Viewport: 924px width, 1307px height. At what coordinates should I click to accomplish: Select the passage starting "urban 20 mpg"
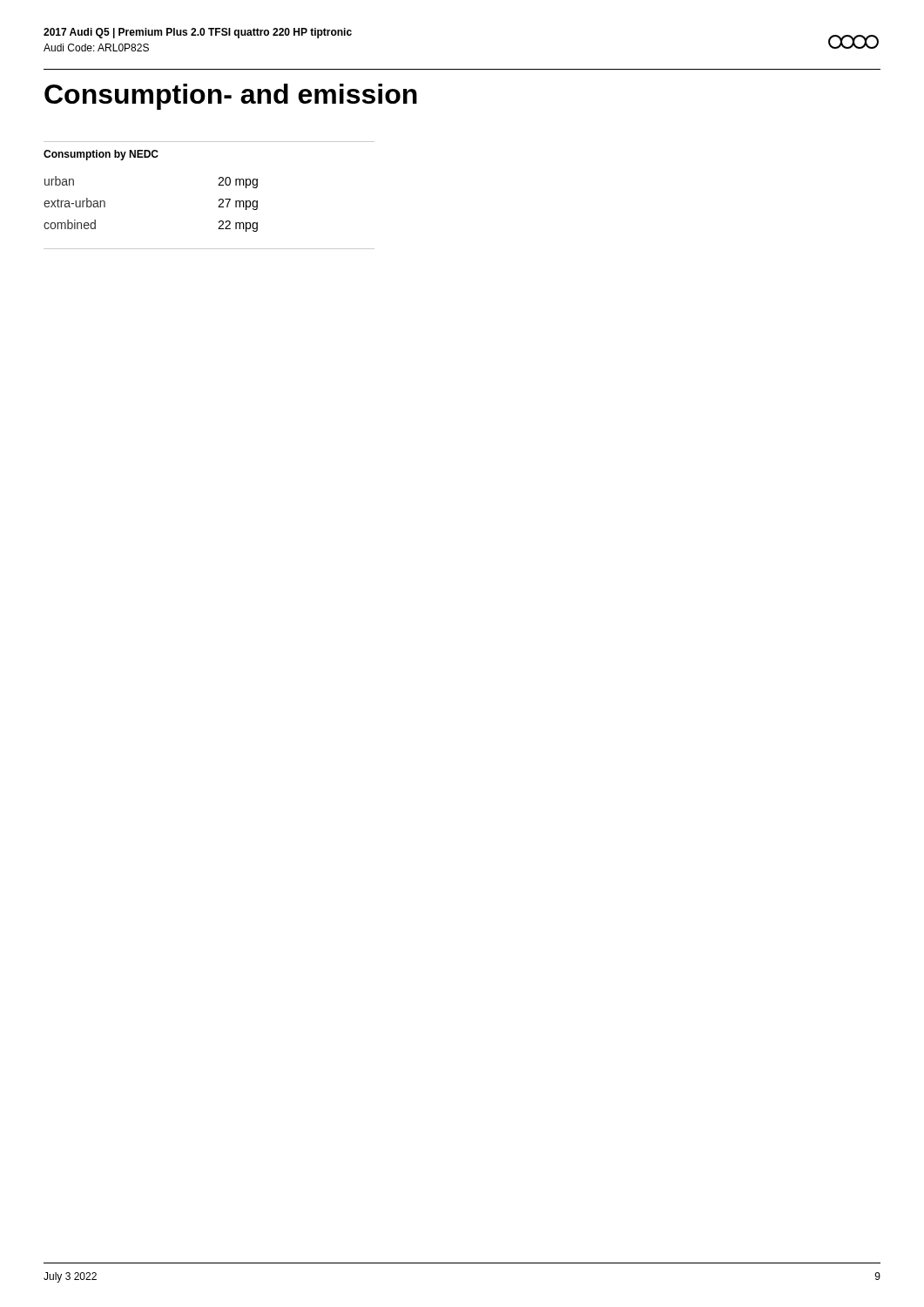tap(56, 182)
